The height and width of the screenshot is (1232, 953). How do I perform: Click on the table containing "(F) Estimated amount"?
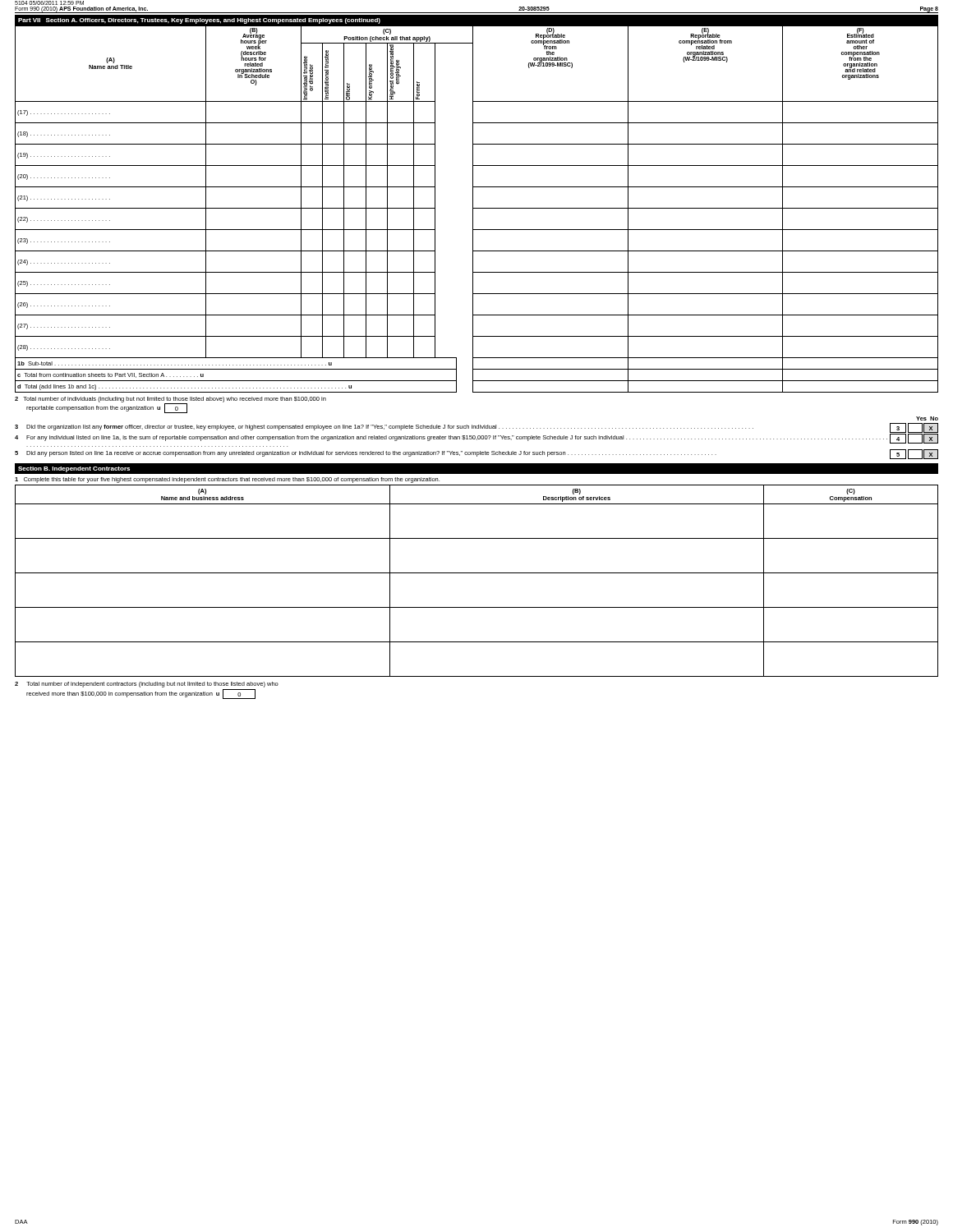(476, 209)
